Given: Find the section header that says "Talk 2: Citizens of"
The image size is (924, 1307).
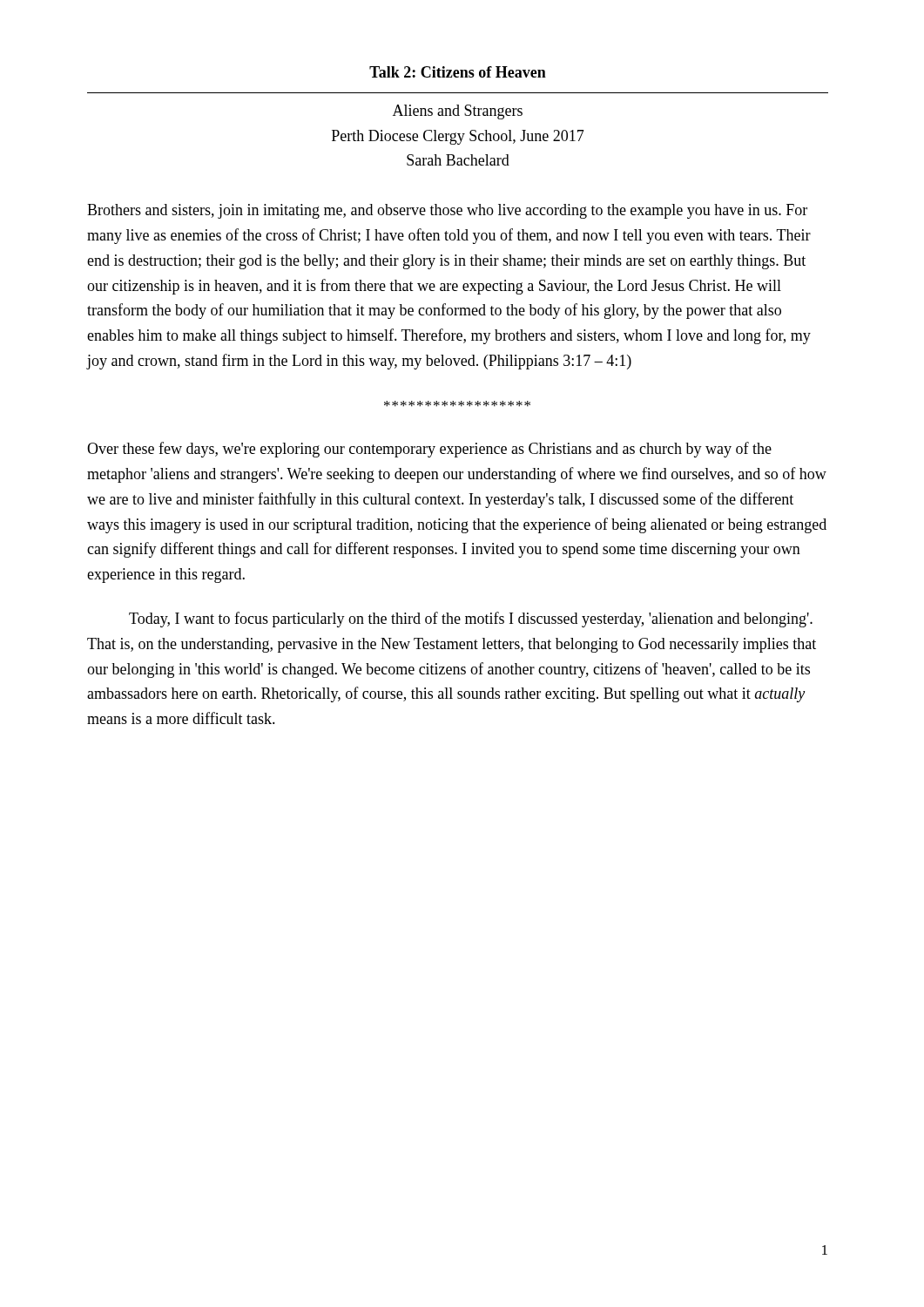Looking at the screenshot, I should coord(458,72).
